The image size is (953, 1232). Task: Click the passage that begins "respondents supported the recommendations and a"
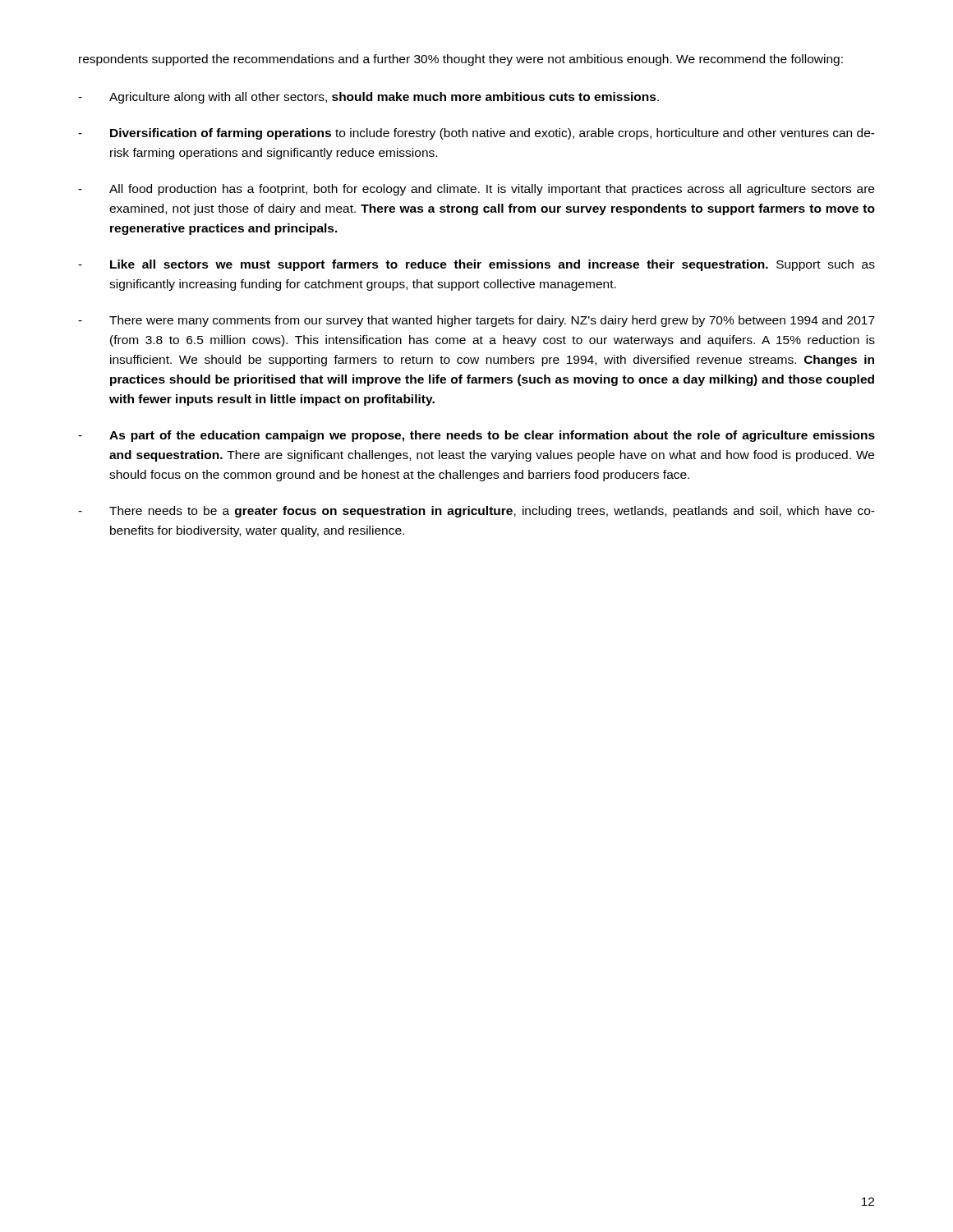pyautogui.click(x=461, y=59)
